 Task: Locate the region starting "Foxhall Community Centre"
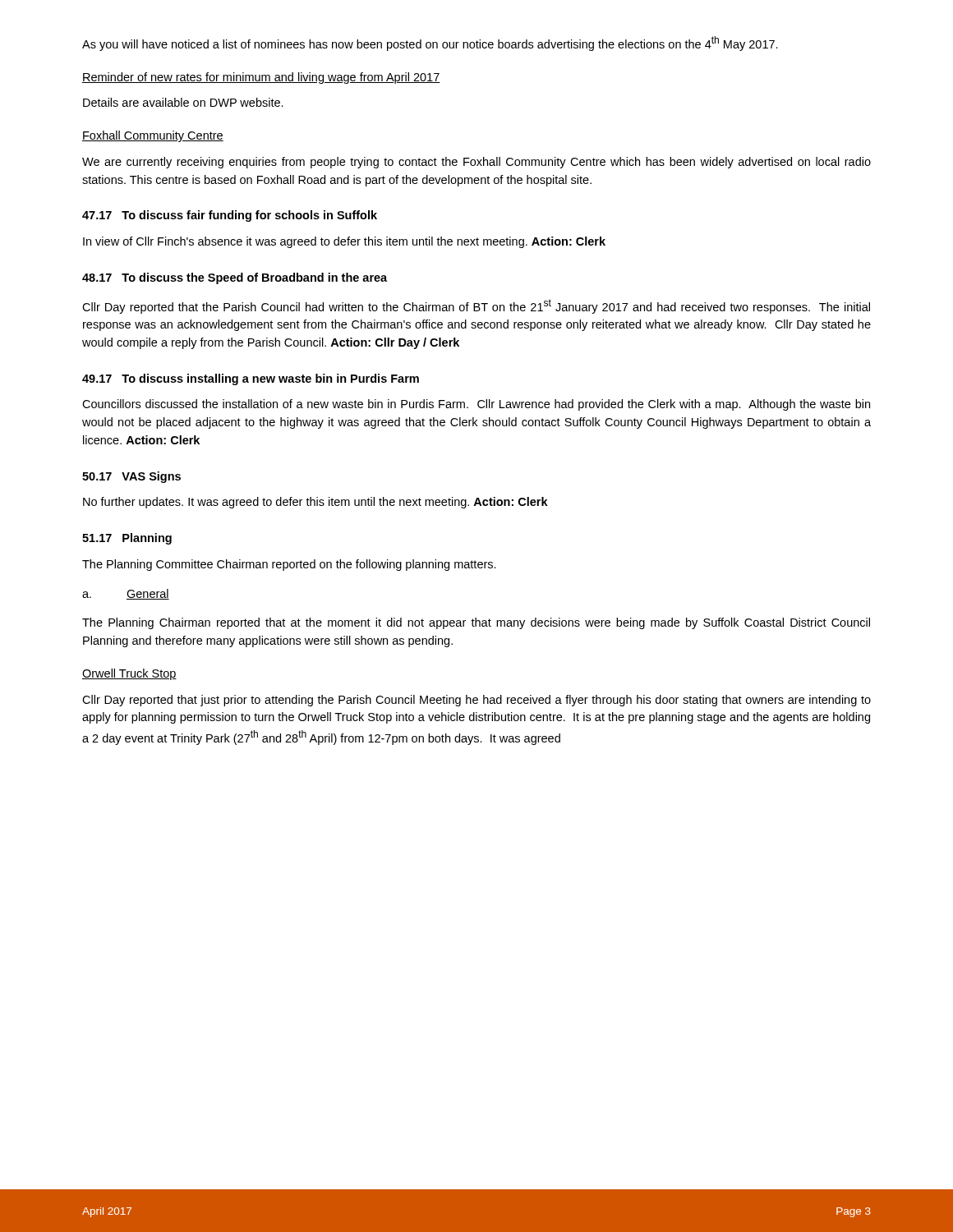click(x=153, y=136)
